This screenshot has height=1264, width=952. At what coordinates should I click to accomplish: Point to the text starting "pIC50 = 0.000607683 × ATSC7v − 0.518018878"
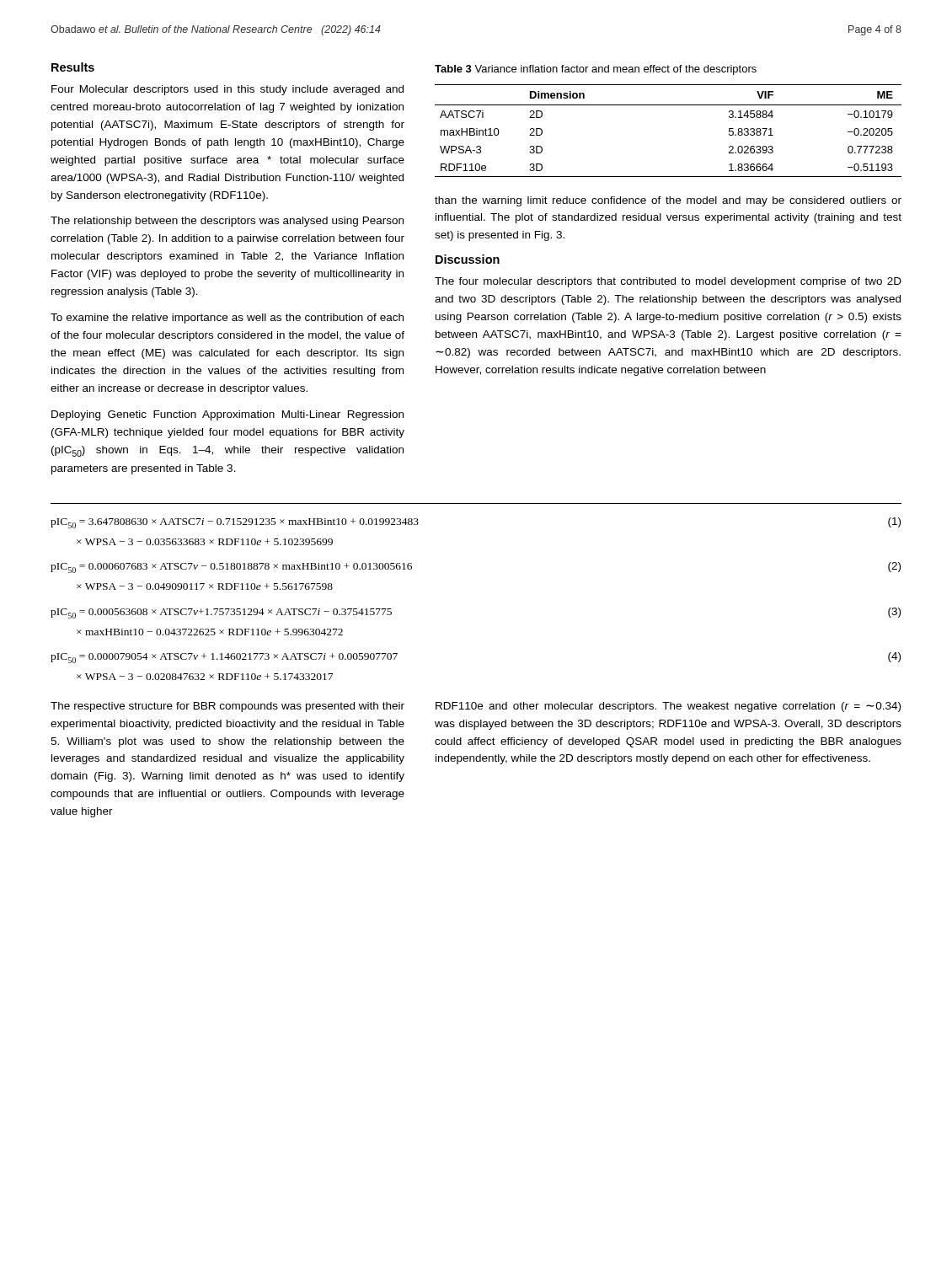click(x=227, y=568)
